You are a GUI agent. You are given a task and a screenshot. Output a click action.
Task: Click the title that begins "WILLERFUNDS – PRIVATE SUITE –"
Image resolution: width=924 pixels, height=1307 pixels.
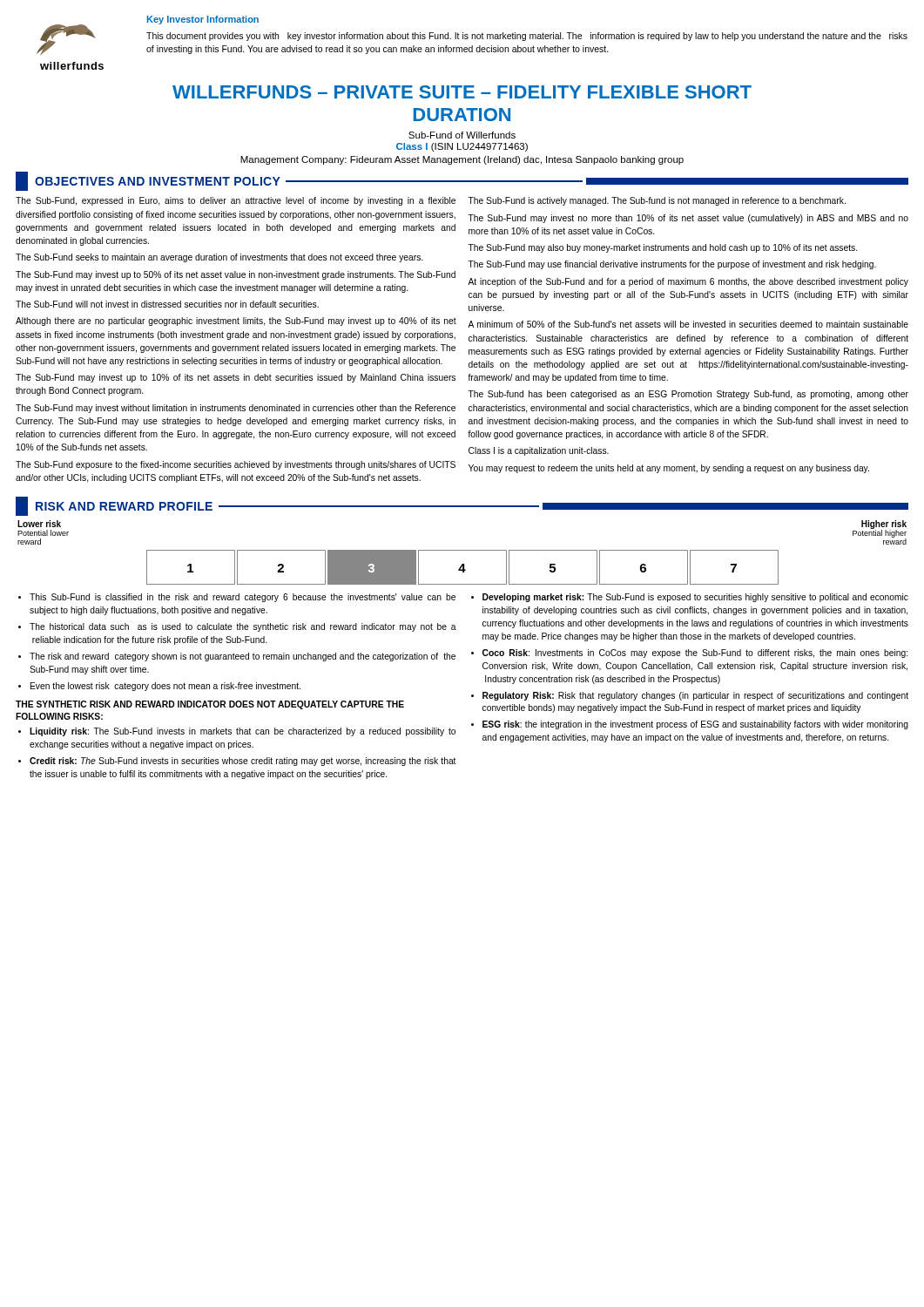(462, 104)
